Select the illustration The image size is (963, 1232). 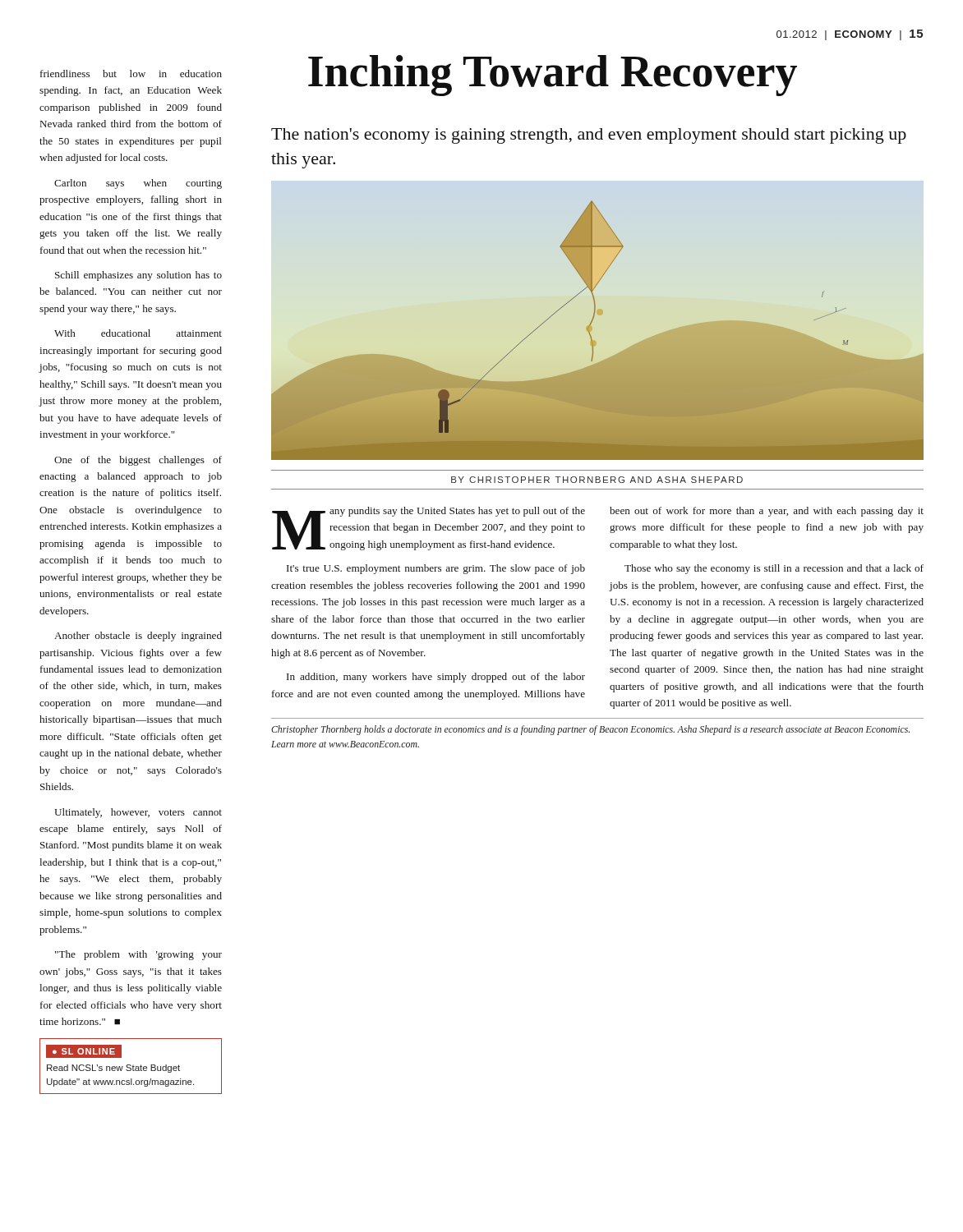pos(597,320)
